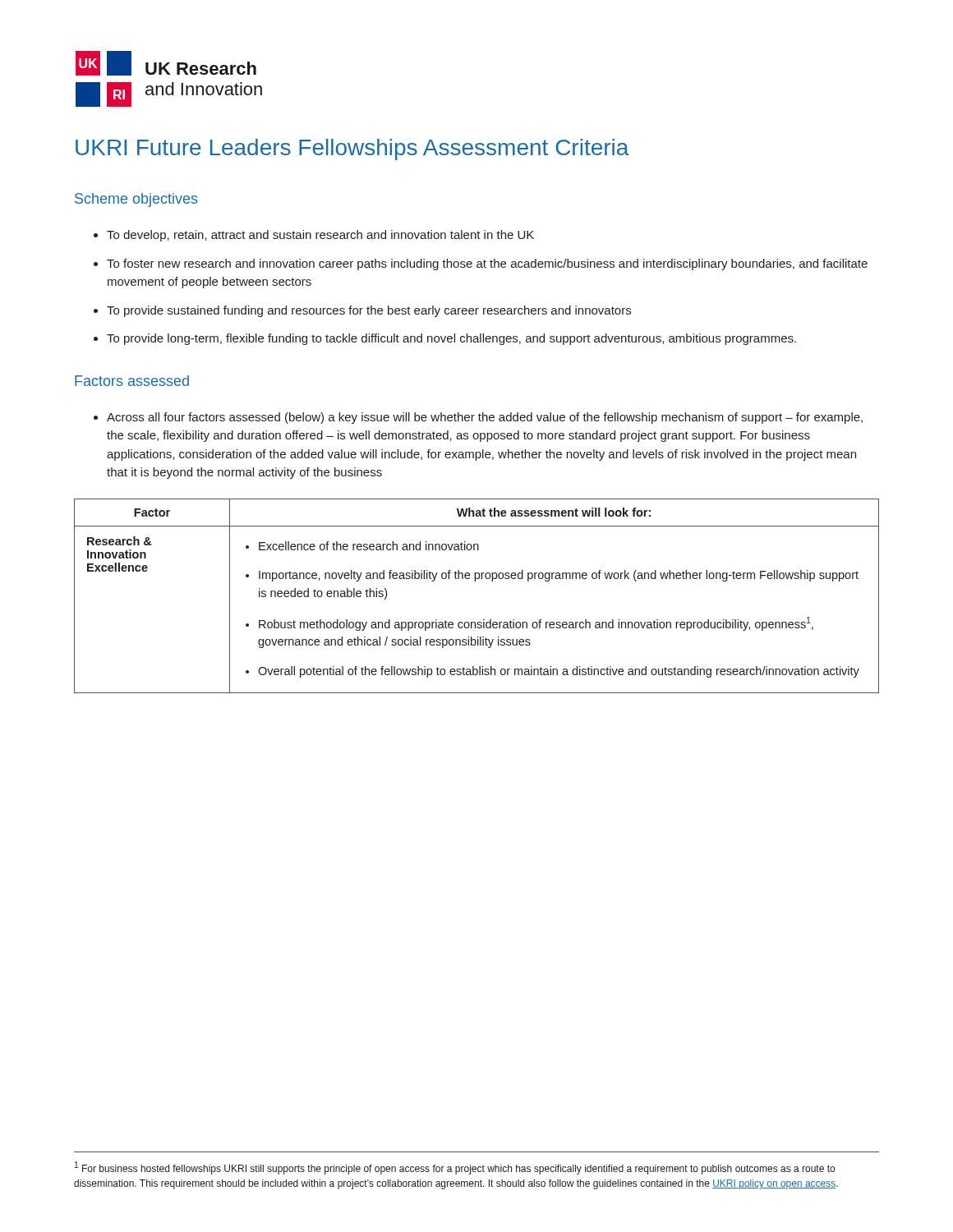
Task: Click on the block starting "Across all four factors"
Action: [x=493, y=445]
